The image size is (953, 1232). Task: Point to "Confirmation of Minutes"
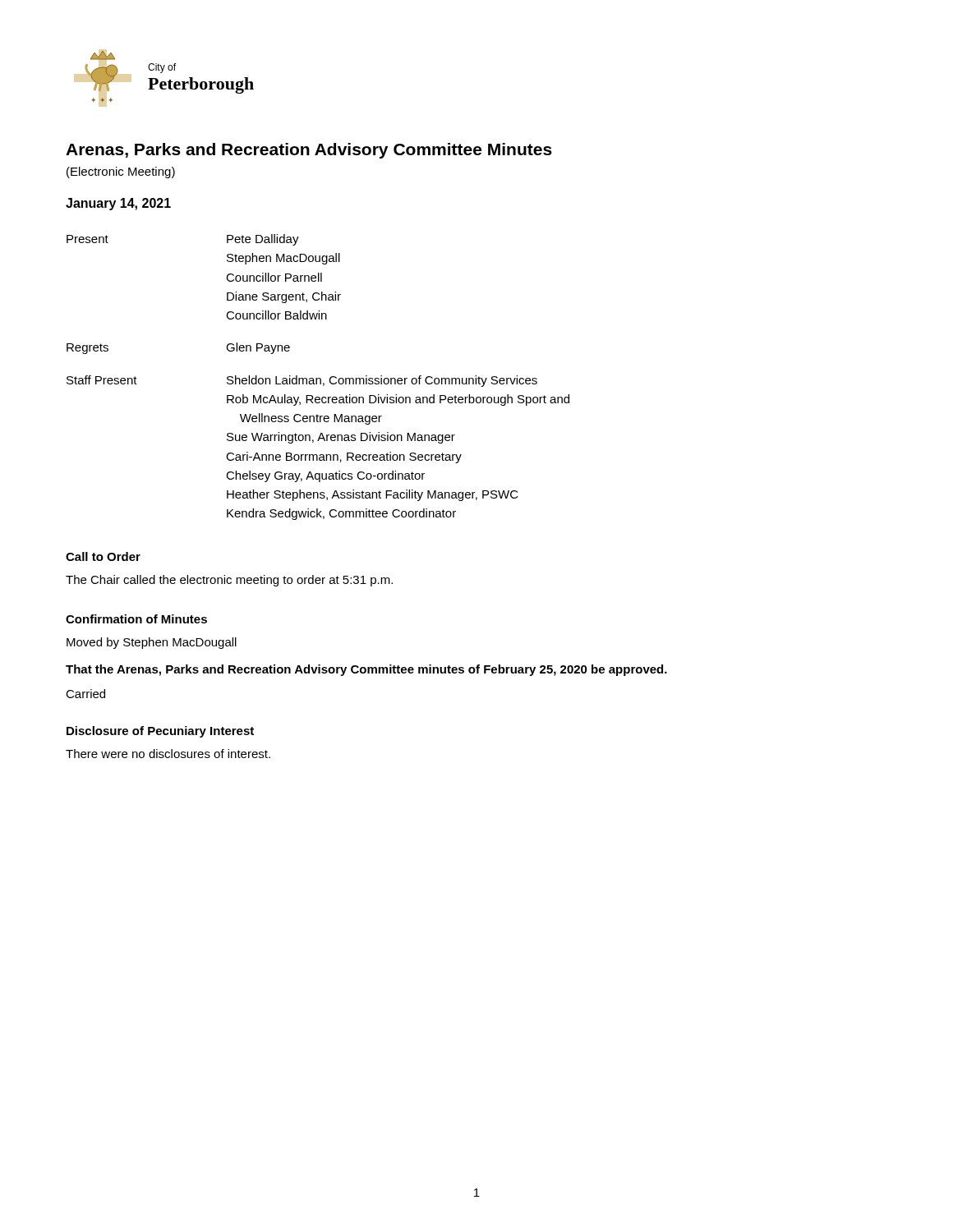(x=137, y=619)
